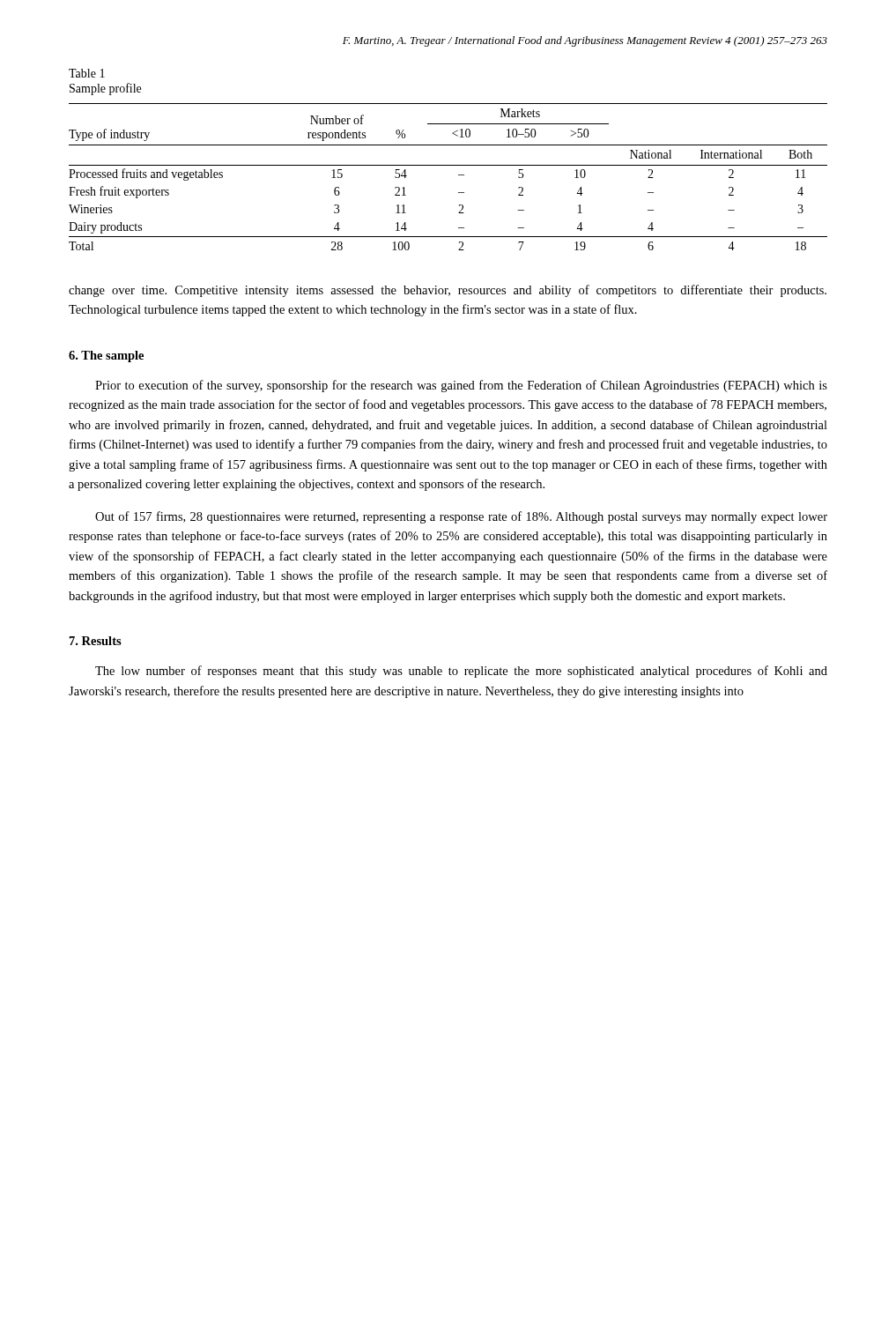Click on the caption that says "Table 1"

(x=87, y=74)
